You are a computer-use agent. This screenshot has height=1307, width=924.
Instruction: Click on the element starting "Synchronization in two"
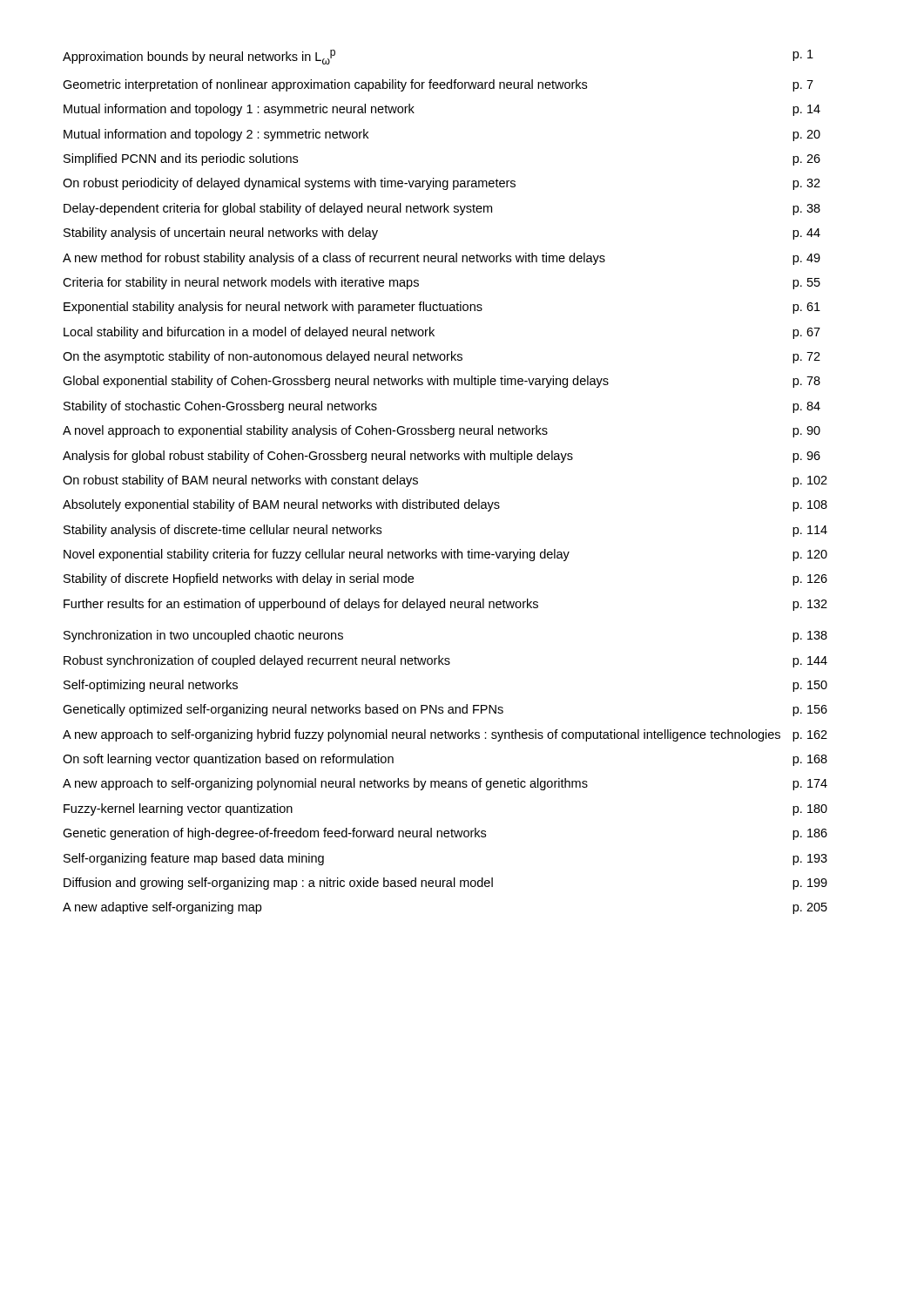pos(202,636)
